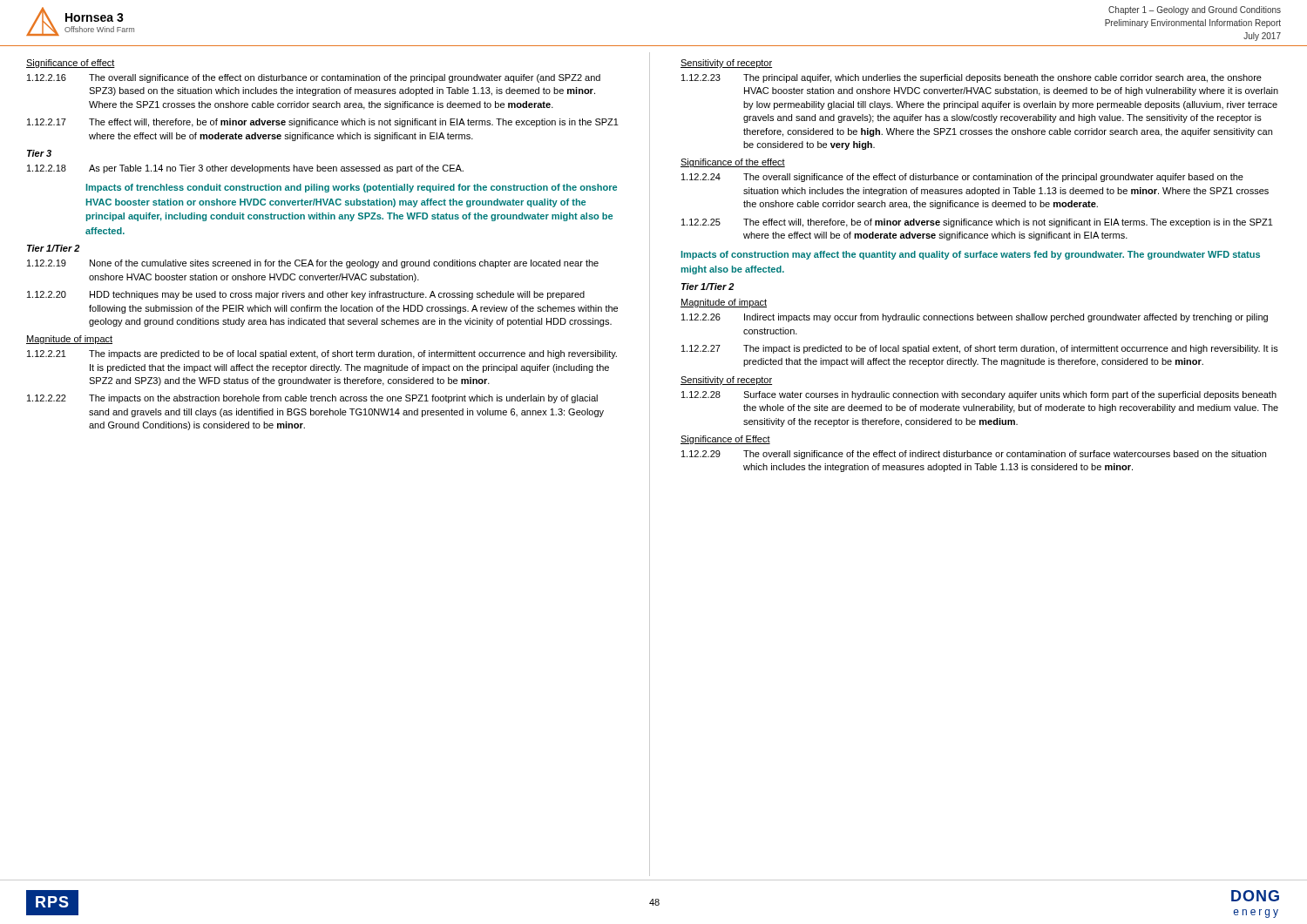This screenshot has width=1307, height=924.
Task: Select the block starting "Significance of effect"
Action: pos(71,64)
